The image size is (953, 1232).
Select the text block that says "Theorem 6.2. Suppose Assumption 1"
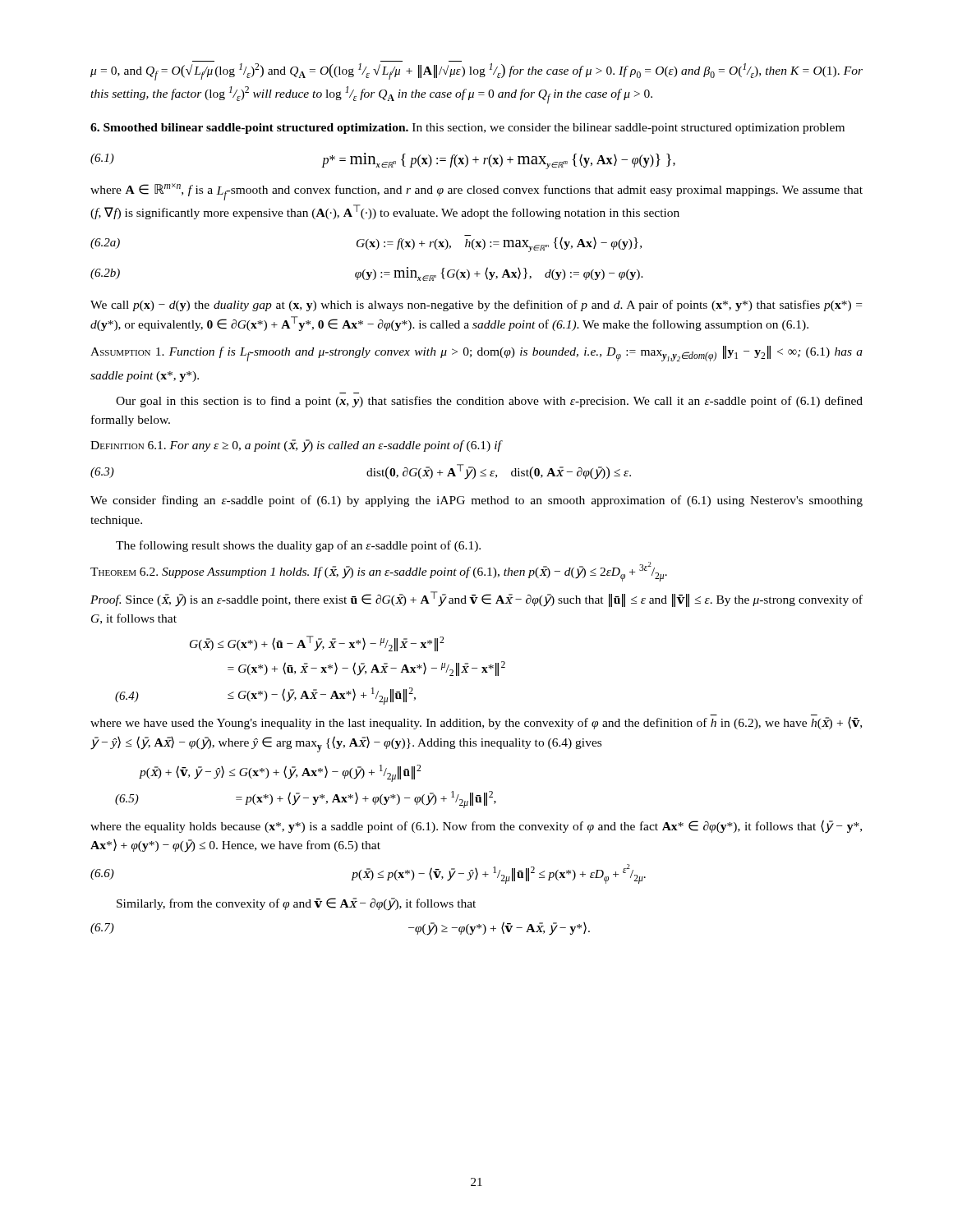(379, 571)
